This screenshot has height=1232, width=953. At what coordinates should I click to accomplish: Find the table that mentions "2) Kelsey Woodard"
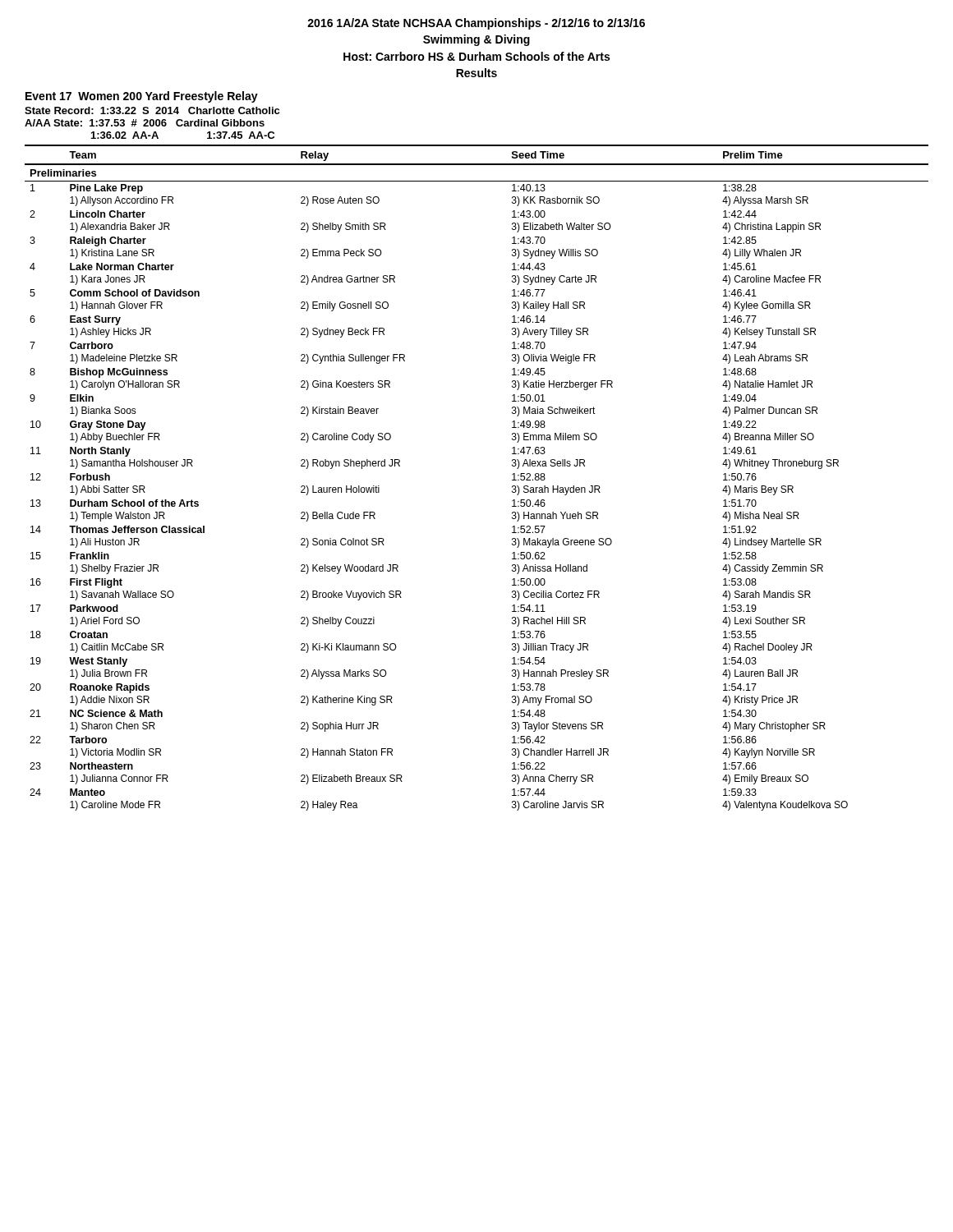click(x=476, y=479)
